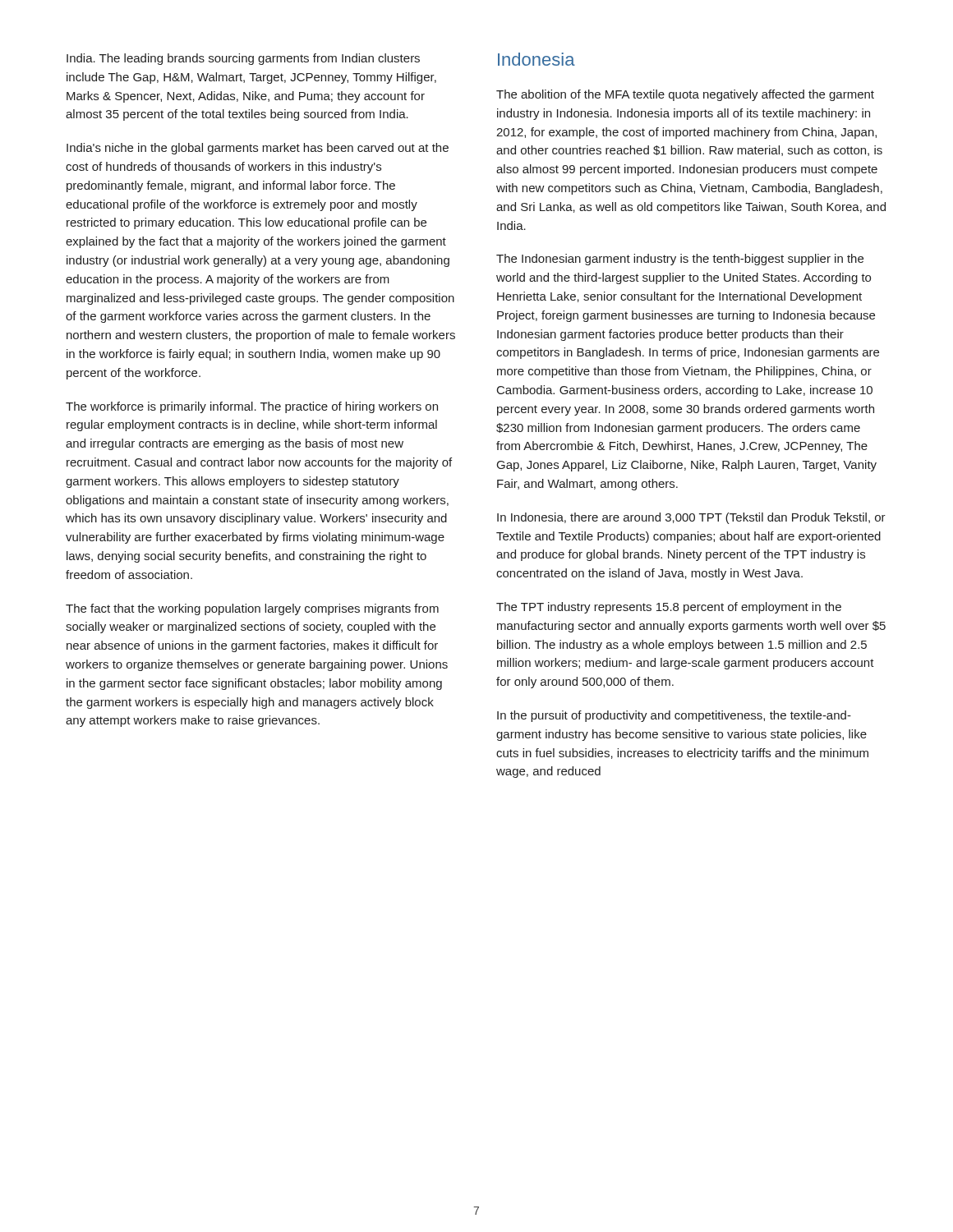Locate the block starting "In Indonesia, there are around 3,000"

pos(691,545)
